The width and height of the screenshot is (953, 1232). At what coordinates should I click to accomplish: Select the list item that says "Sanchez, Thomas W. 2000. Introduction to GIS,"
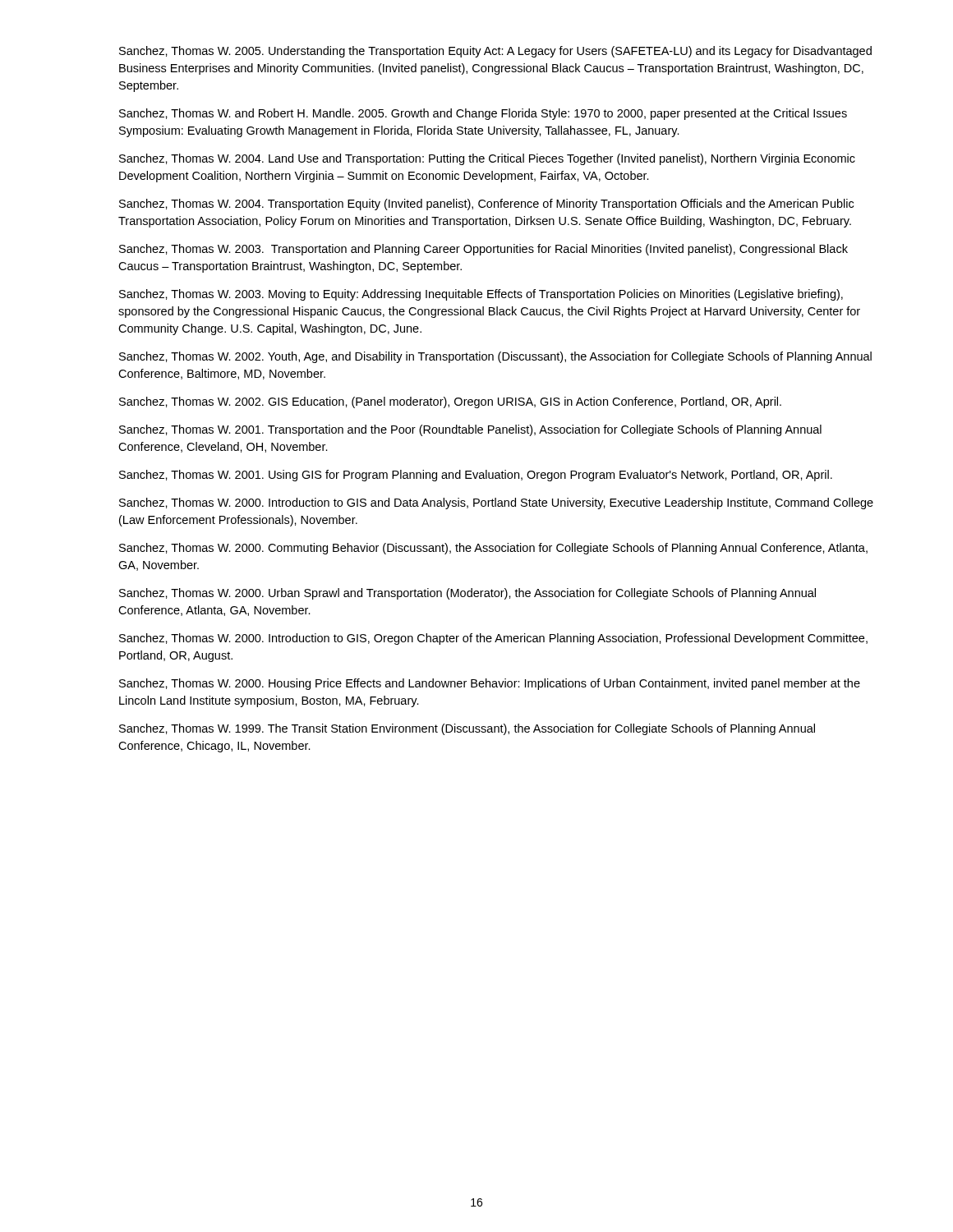[x=485, y=648]
